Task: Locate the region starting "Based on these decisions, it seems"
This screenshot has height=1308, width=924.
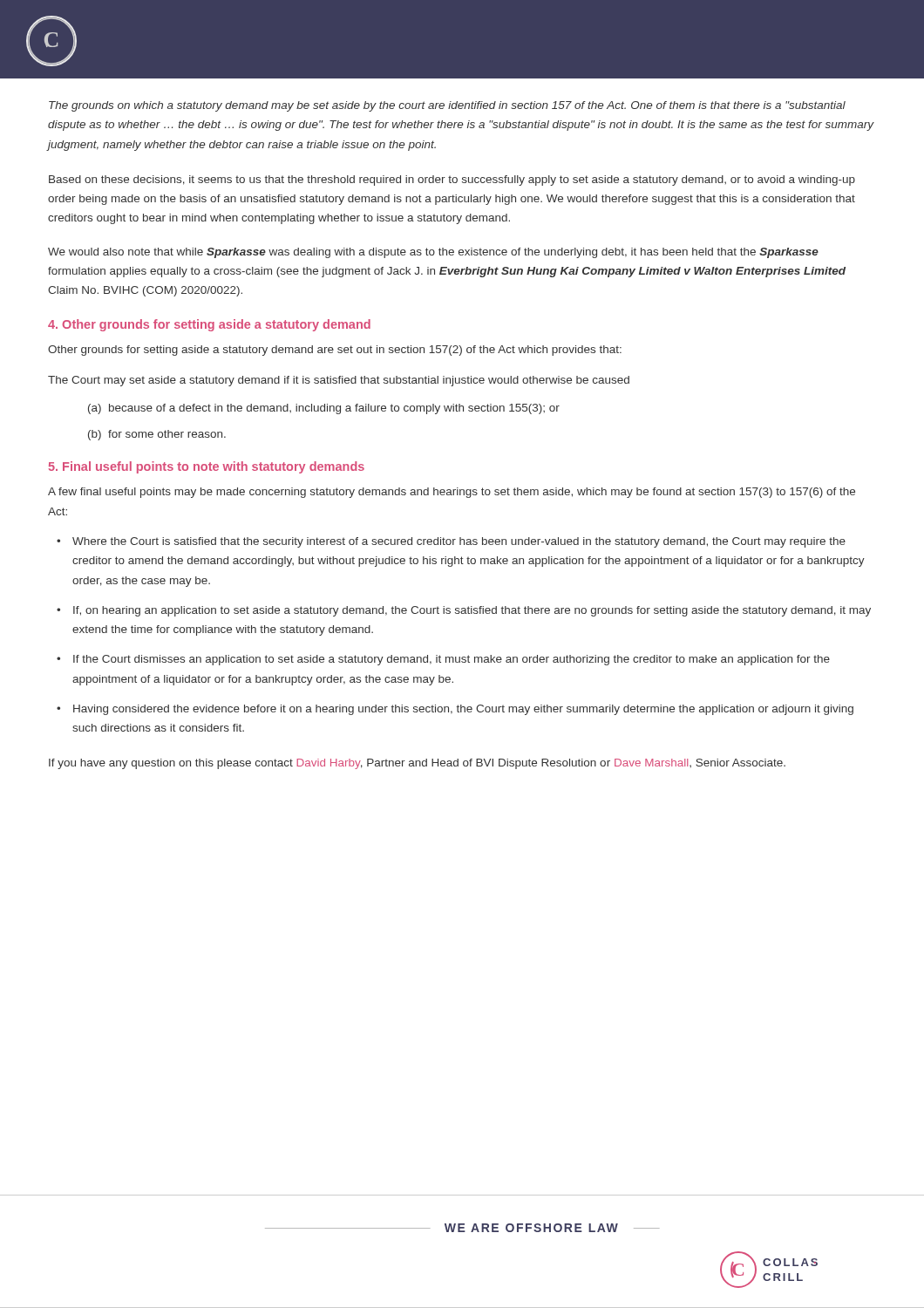Action: click(x=452, y=198)
